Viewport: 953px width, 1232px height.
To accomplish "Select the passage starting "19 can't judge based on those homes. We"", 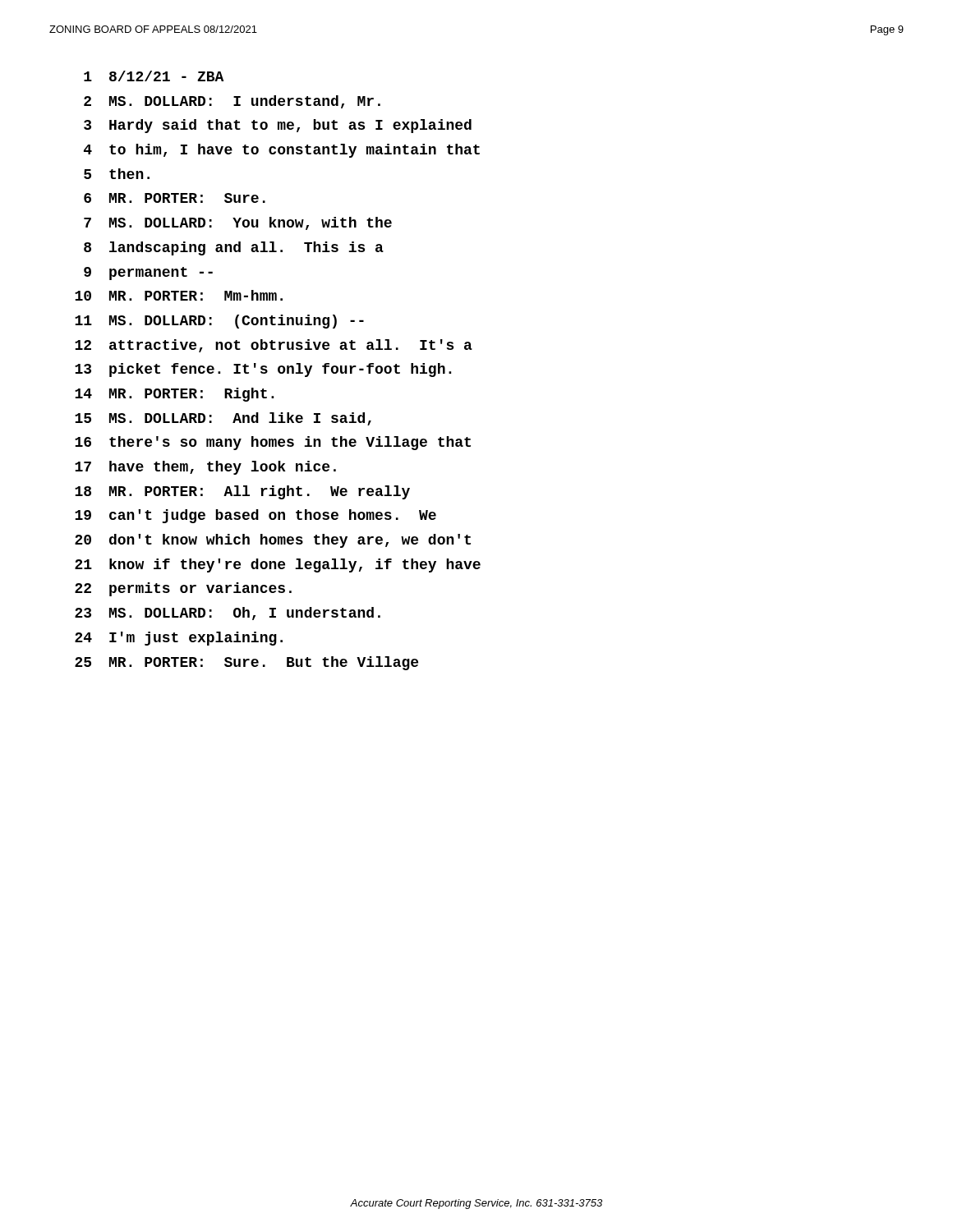I will coord(256,516).
